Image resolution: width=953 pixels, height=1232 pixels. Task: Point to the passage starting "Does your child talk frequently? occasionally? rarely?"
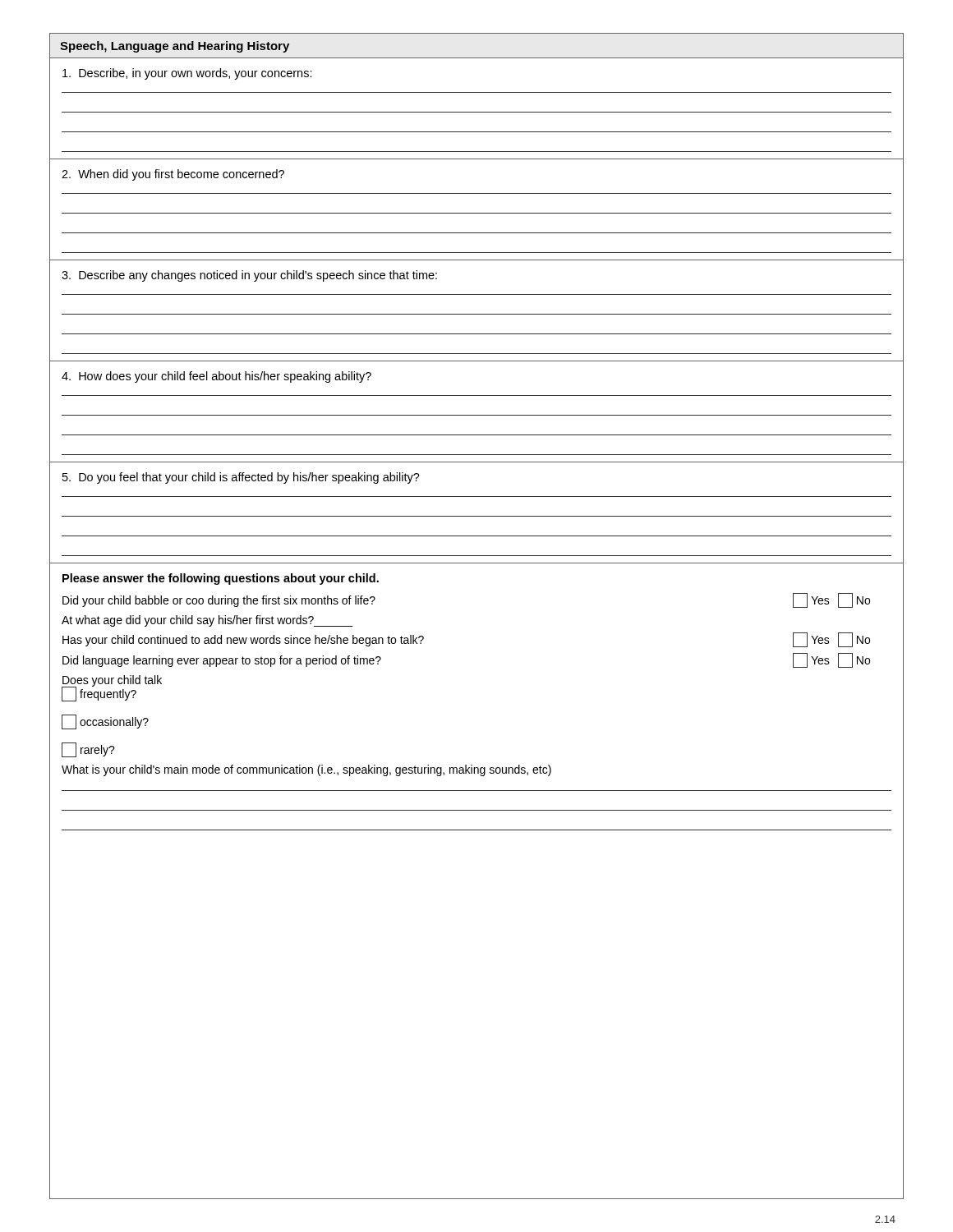pyautogui.click(x=112, y=688)
